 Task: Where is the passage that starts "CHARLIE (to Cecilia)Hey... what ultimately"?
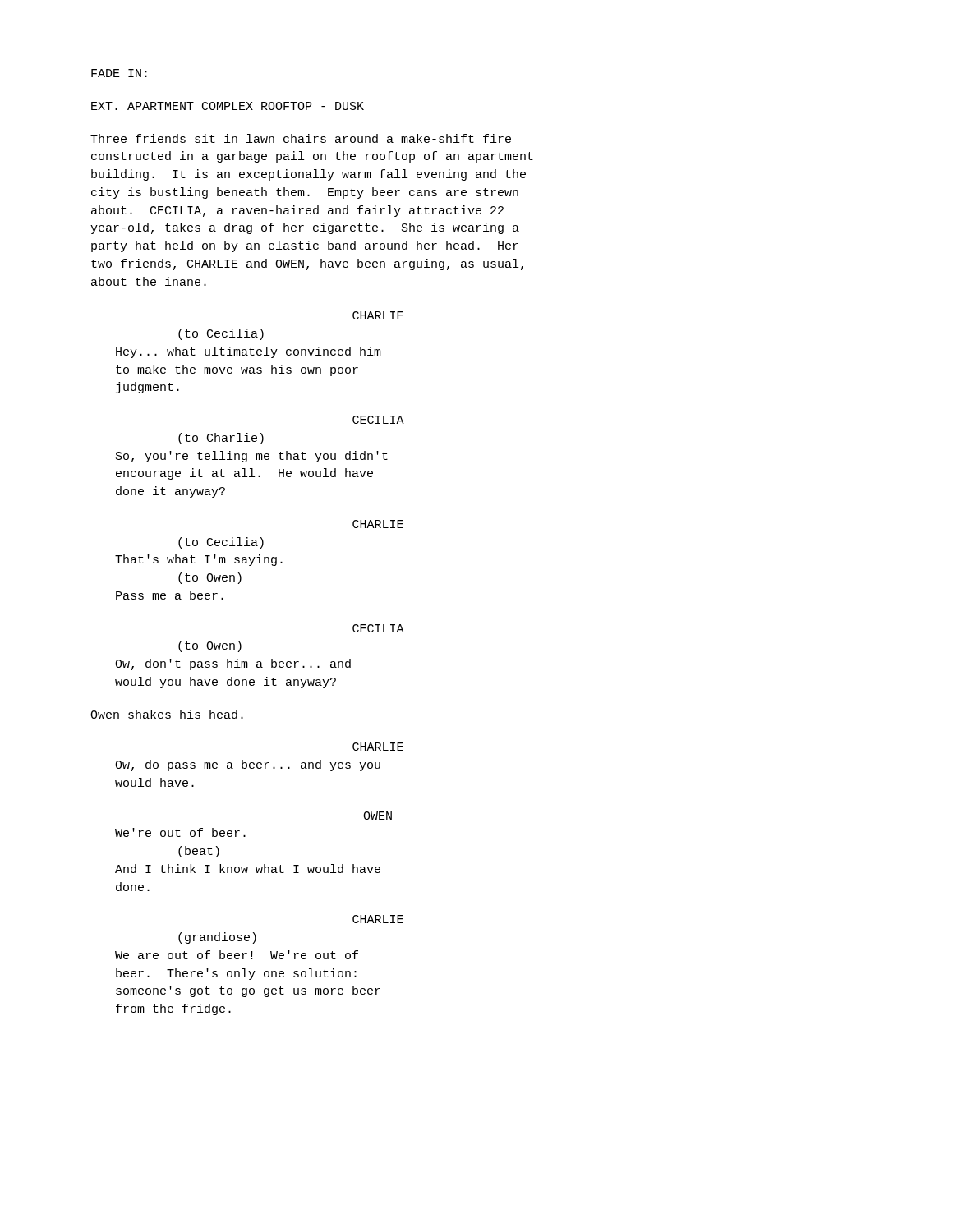pos(378,353)
